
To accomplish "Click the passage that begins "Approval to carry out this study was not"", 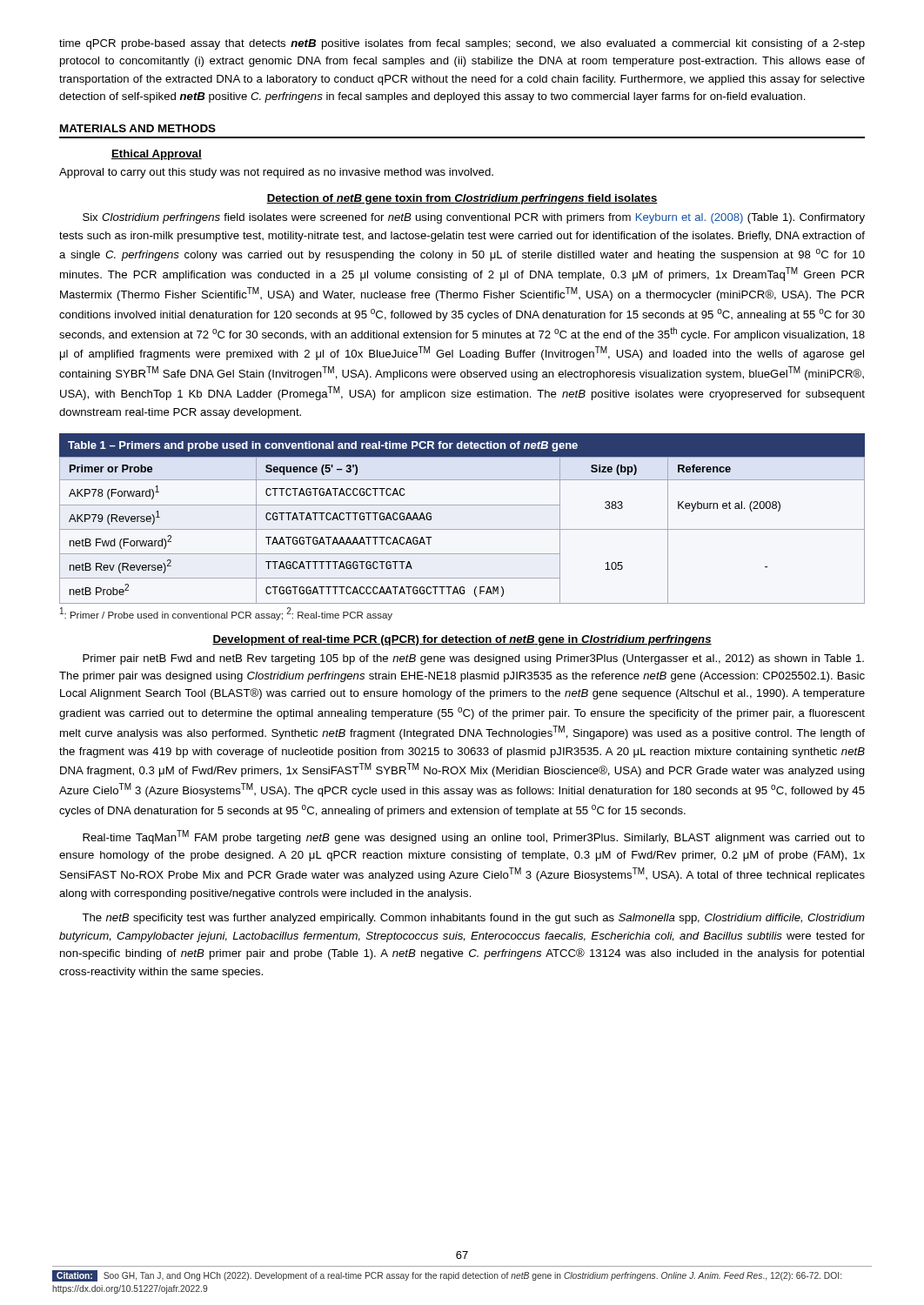I will [x=462, y=172].
